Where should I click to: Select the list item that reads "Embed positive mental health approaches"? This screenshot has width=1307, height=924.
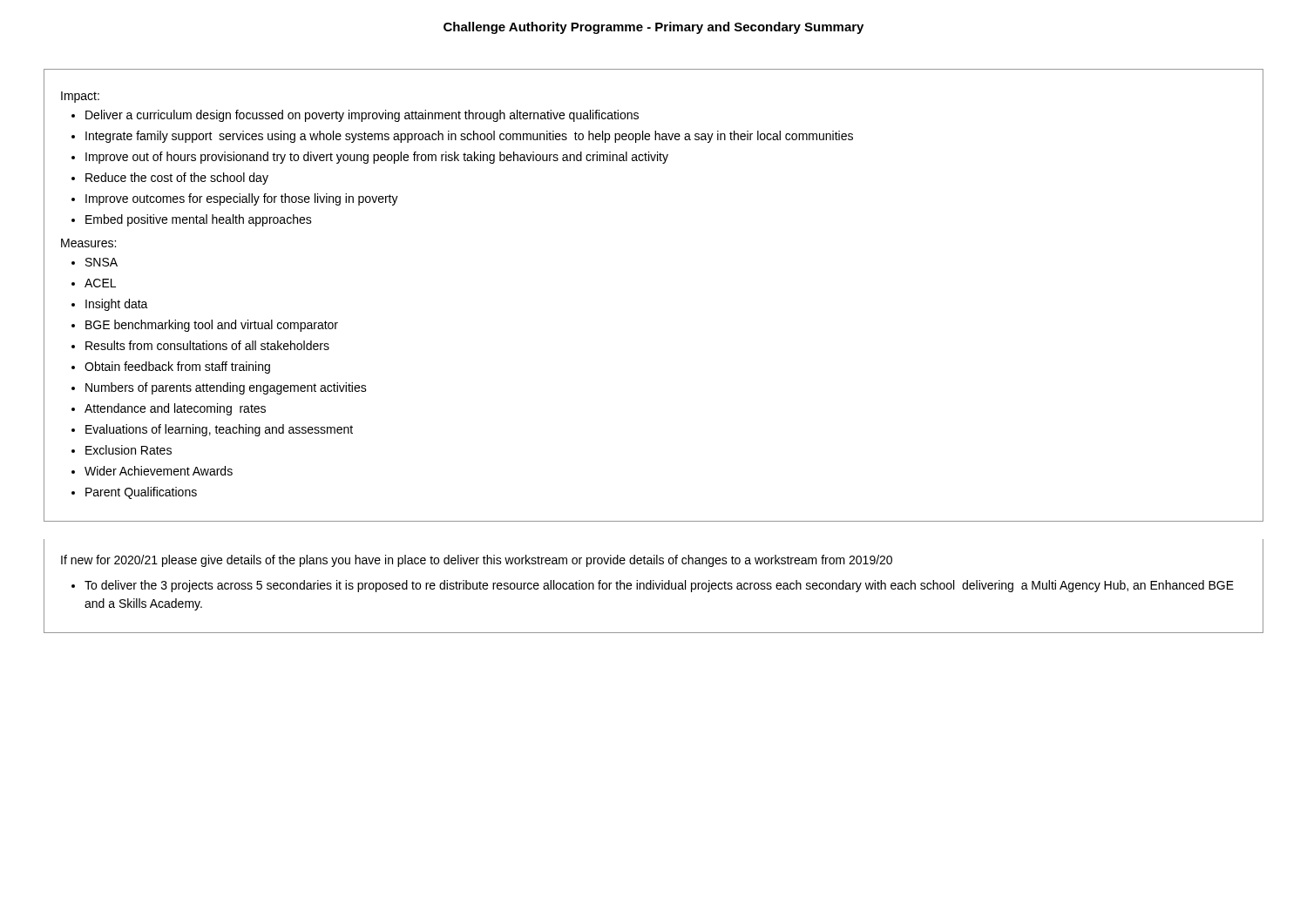point(198,219)
